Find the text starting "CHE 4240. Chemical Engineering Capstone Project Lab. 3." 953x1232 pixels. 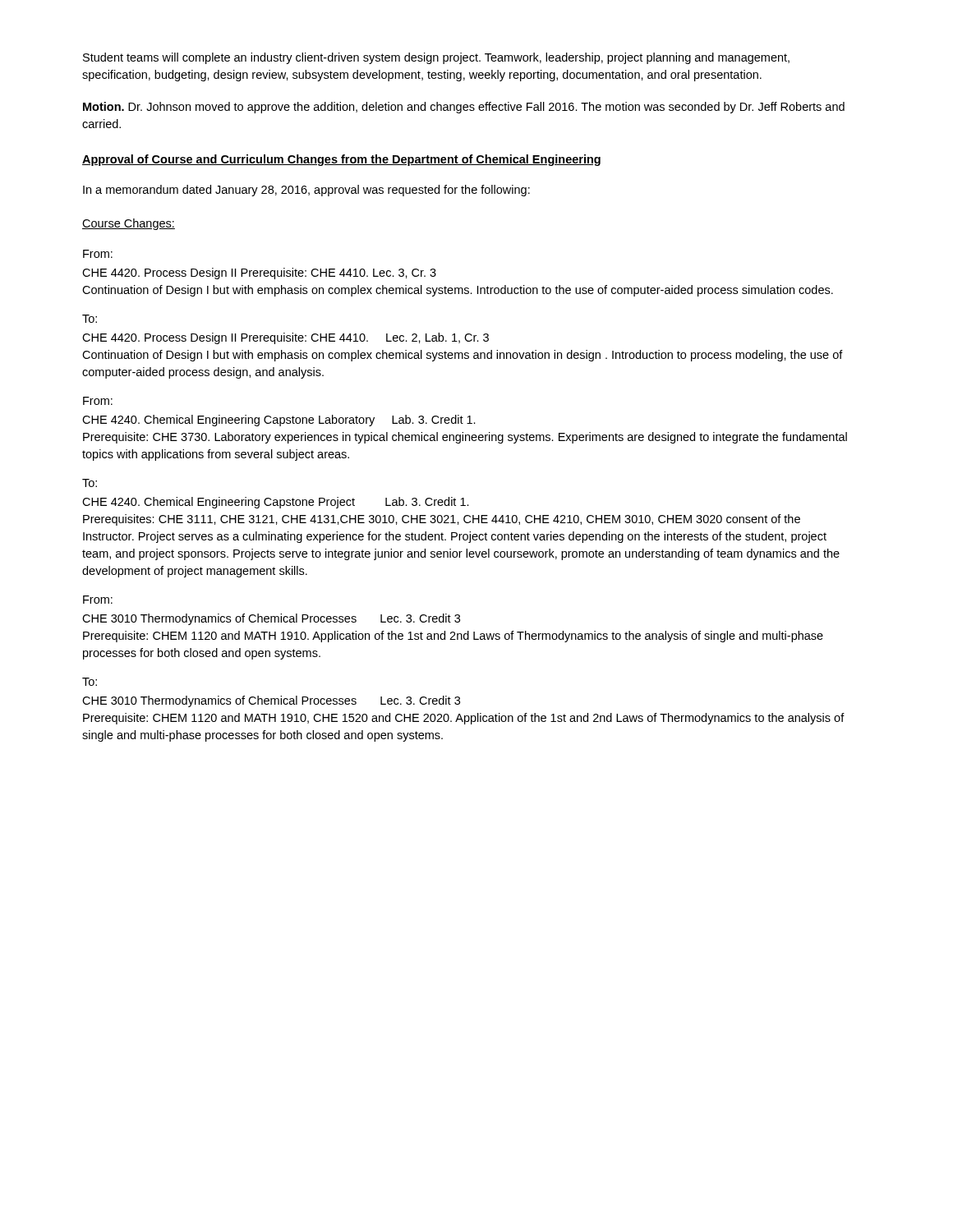[468, 537]
